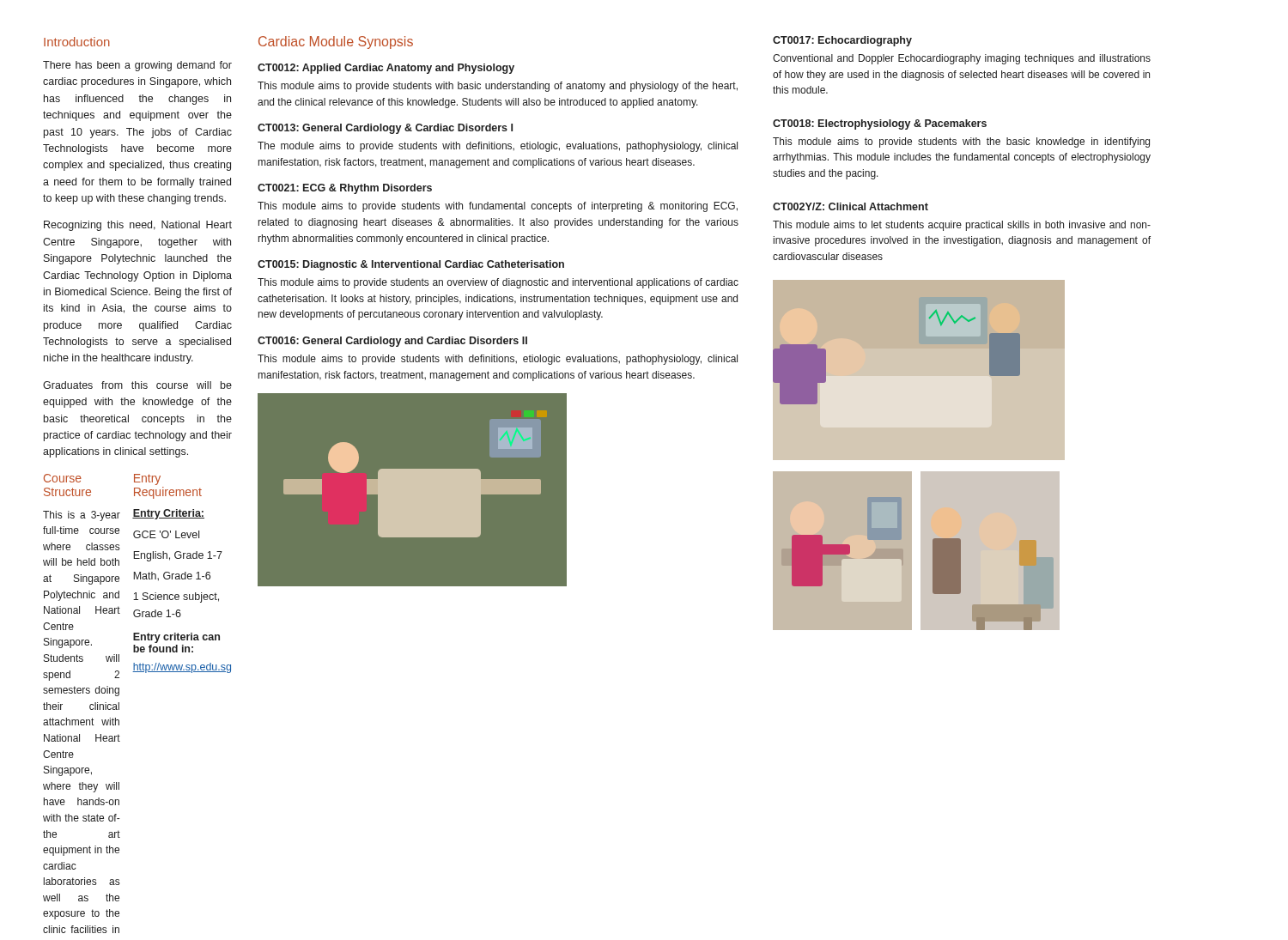This screenshot has height=940, width=1288.
Task: Click the passage that begins "This module aims to let"
Action: (x=962, y=241)
